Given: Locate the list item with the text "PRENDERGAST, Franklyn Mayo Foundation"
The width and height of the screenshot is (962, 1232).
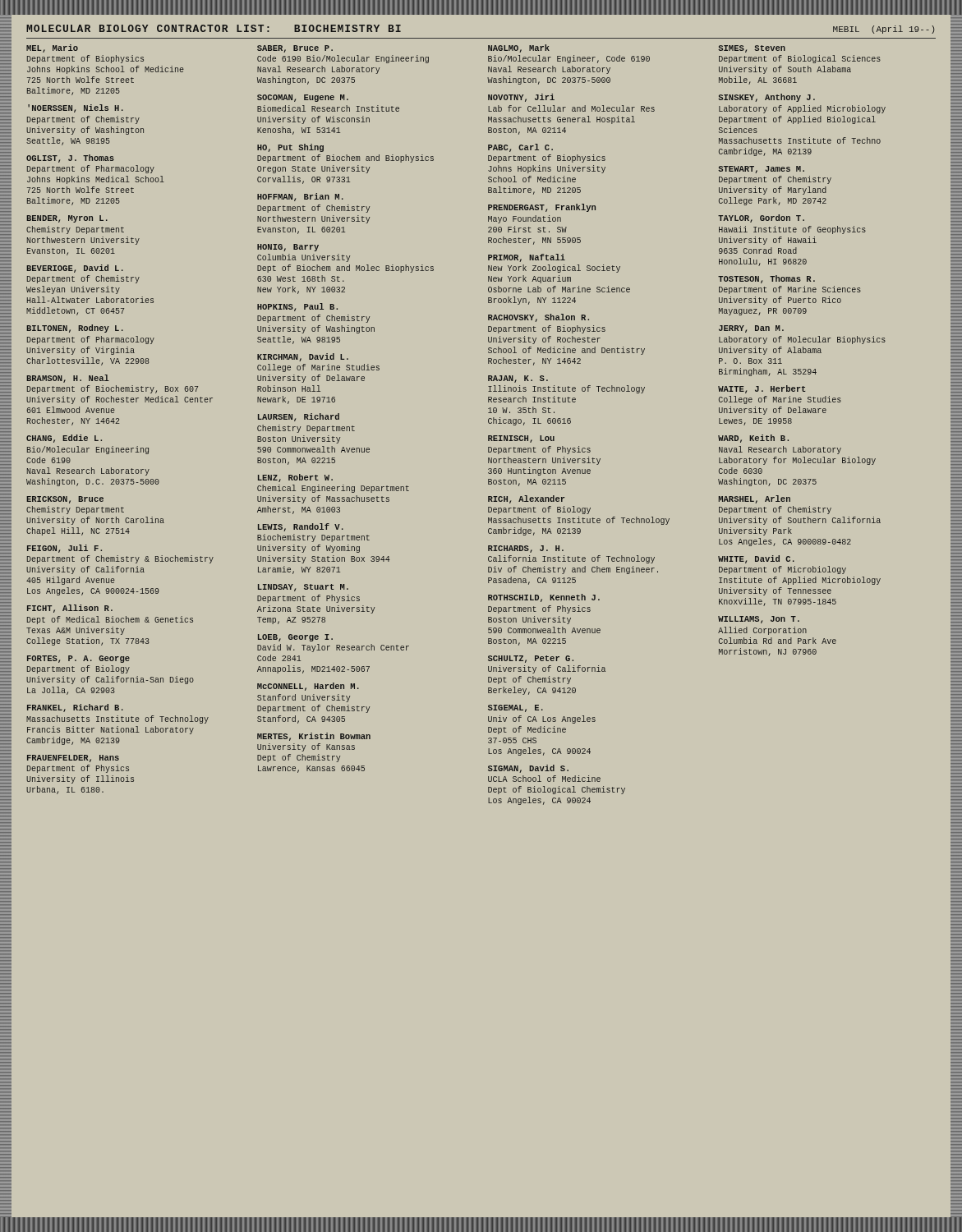Looking at the screenshot, I should coord(542,208).
